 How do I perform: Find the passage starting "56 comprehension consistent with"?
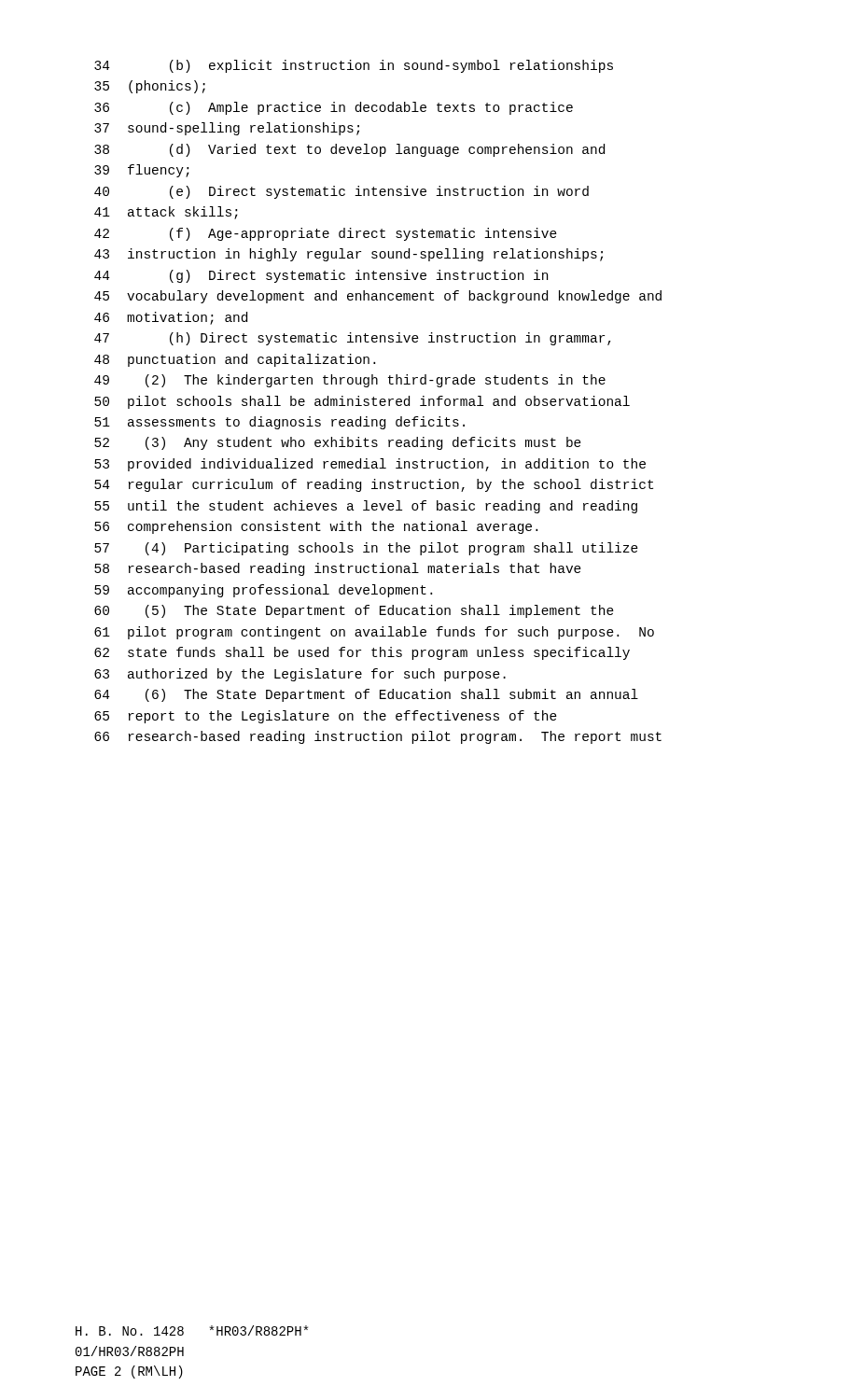pos(434,528)
